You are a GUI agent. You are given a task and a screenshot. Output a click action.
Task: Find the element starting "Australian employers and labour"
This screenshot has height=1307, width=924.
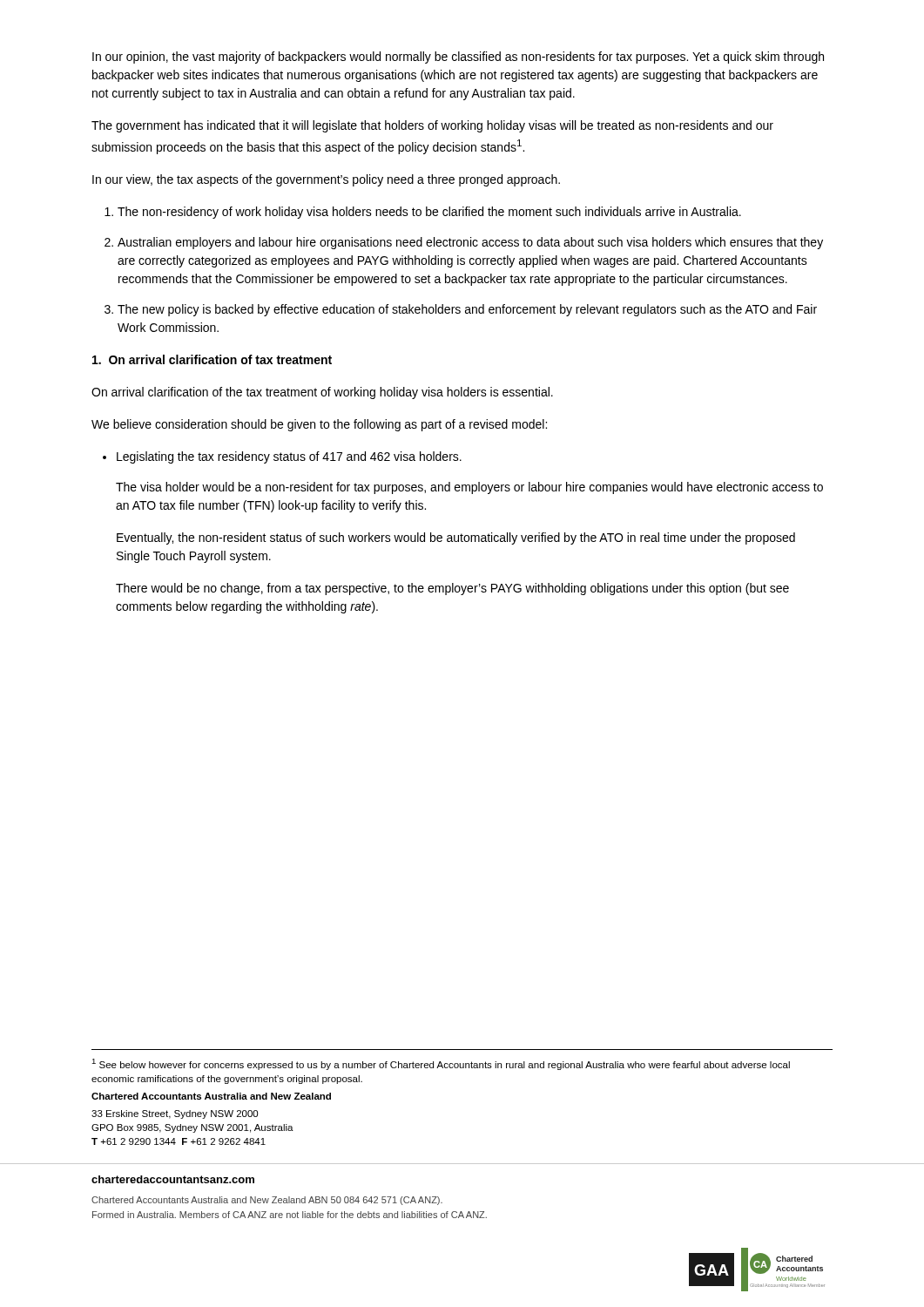[x=470, y=260]
